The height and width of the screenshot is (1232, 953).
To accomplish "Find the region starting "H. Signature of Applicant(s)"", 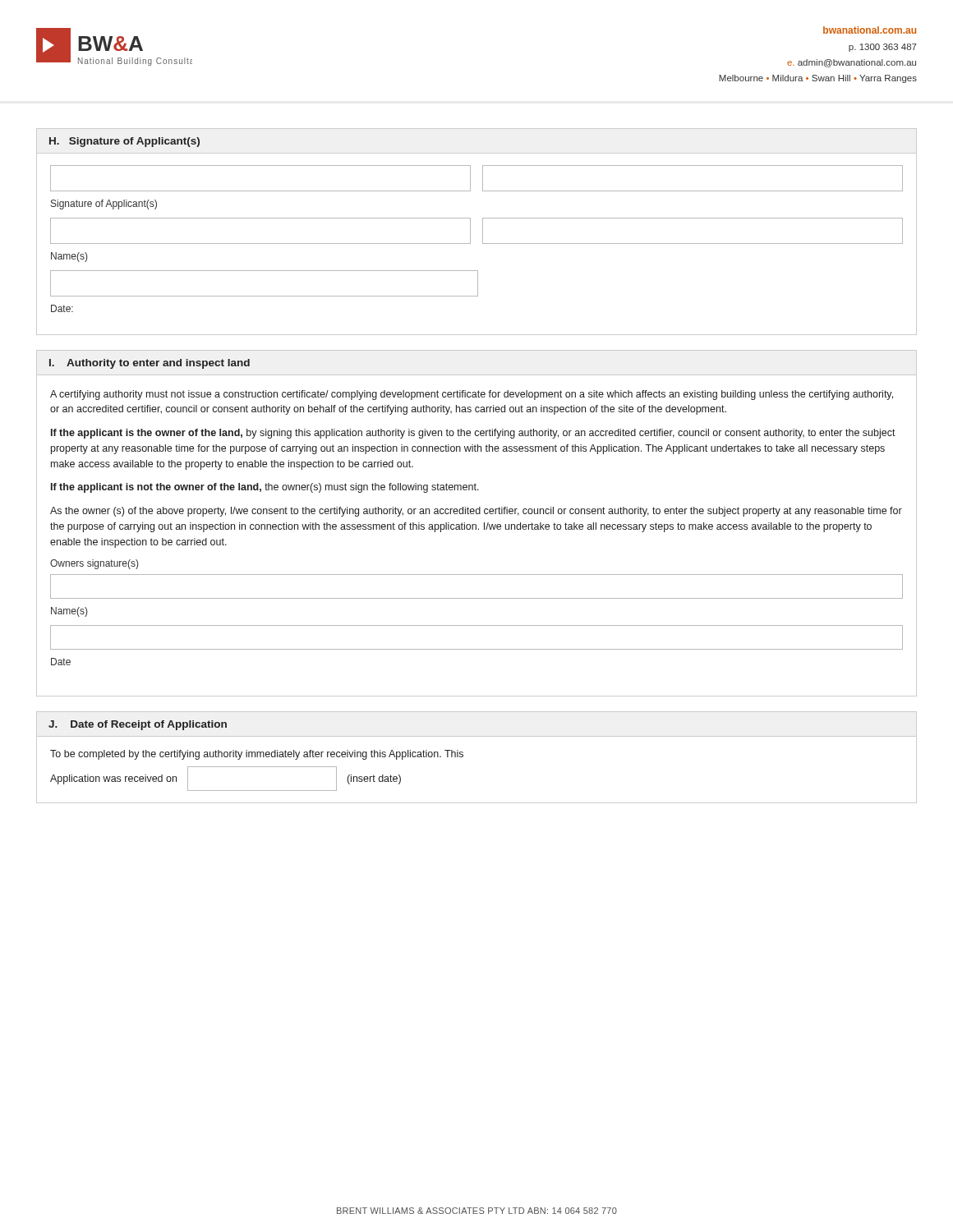I will click(x=124, y=141).
